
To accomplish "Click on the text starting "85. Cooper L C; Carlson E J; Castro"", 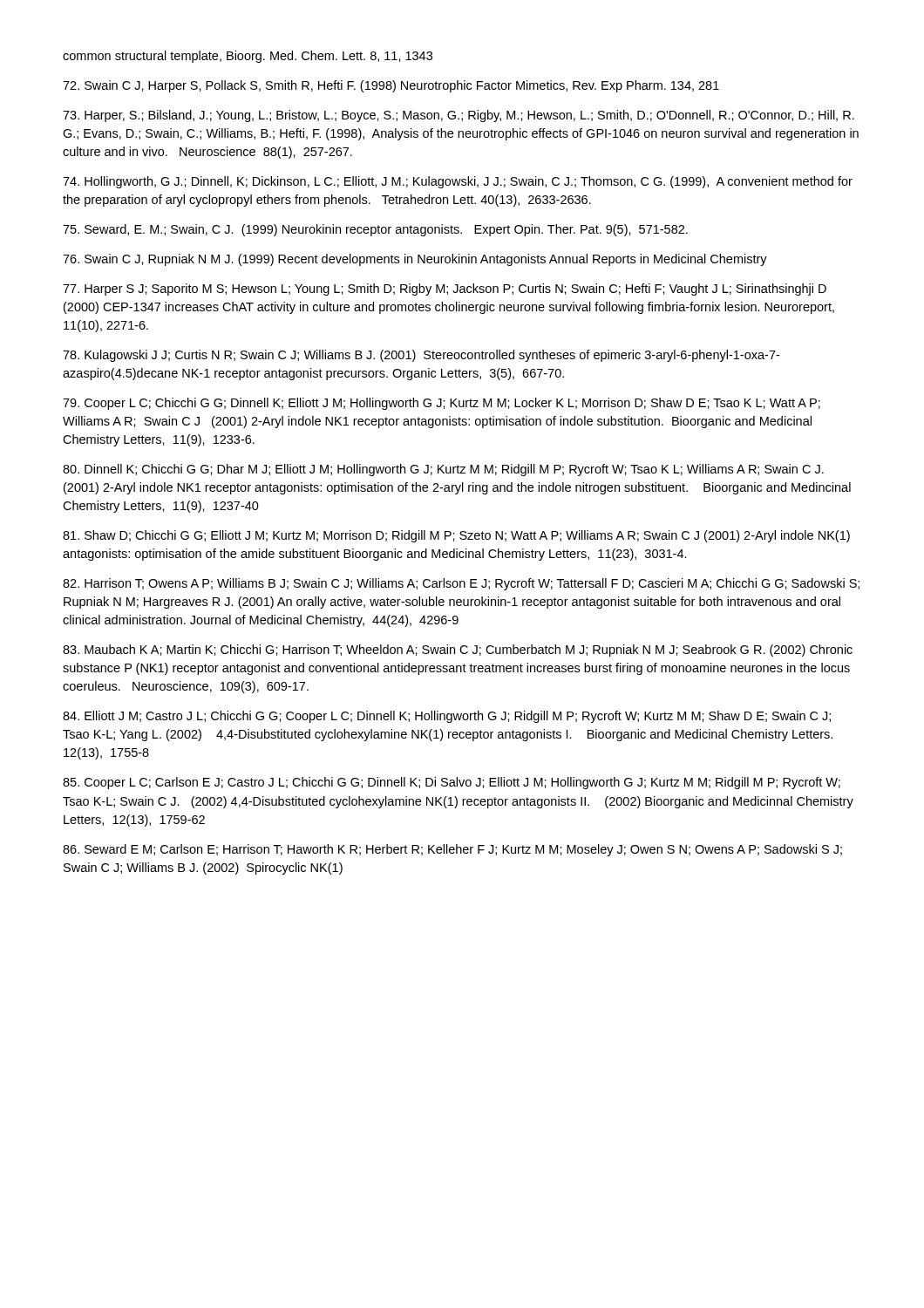I will click(458, 801).
